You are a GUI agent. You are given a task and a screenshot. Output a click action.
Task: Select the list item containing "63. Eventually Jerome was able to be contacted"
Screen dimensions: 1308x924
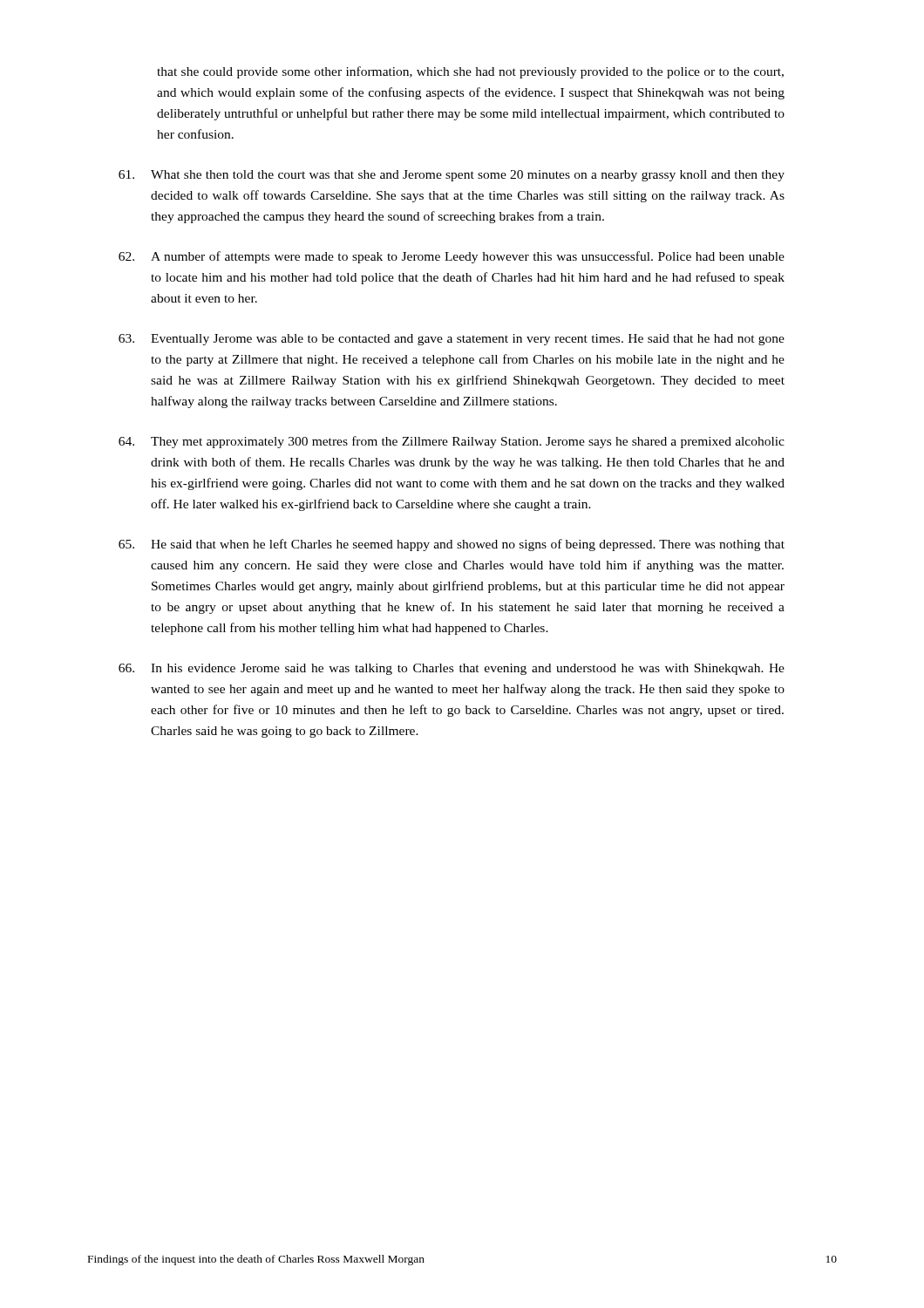point(436,370)
